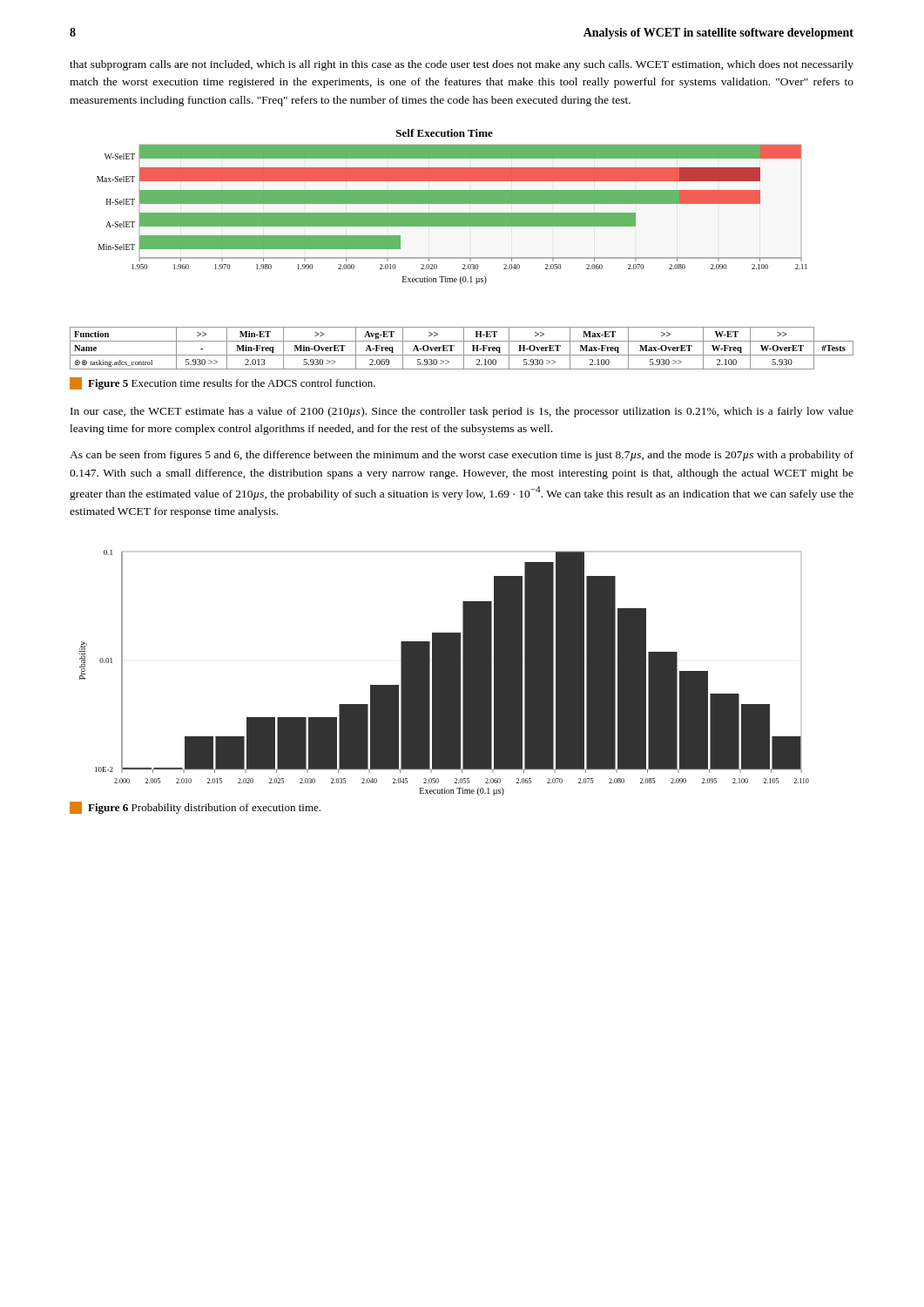The image size is (924, 1307).
Task: Point to the region starting "Figure 6 Probability distribution of execution"
Action: tap(196, 808)
